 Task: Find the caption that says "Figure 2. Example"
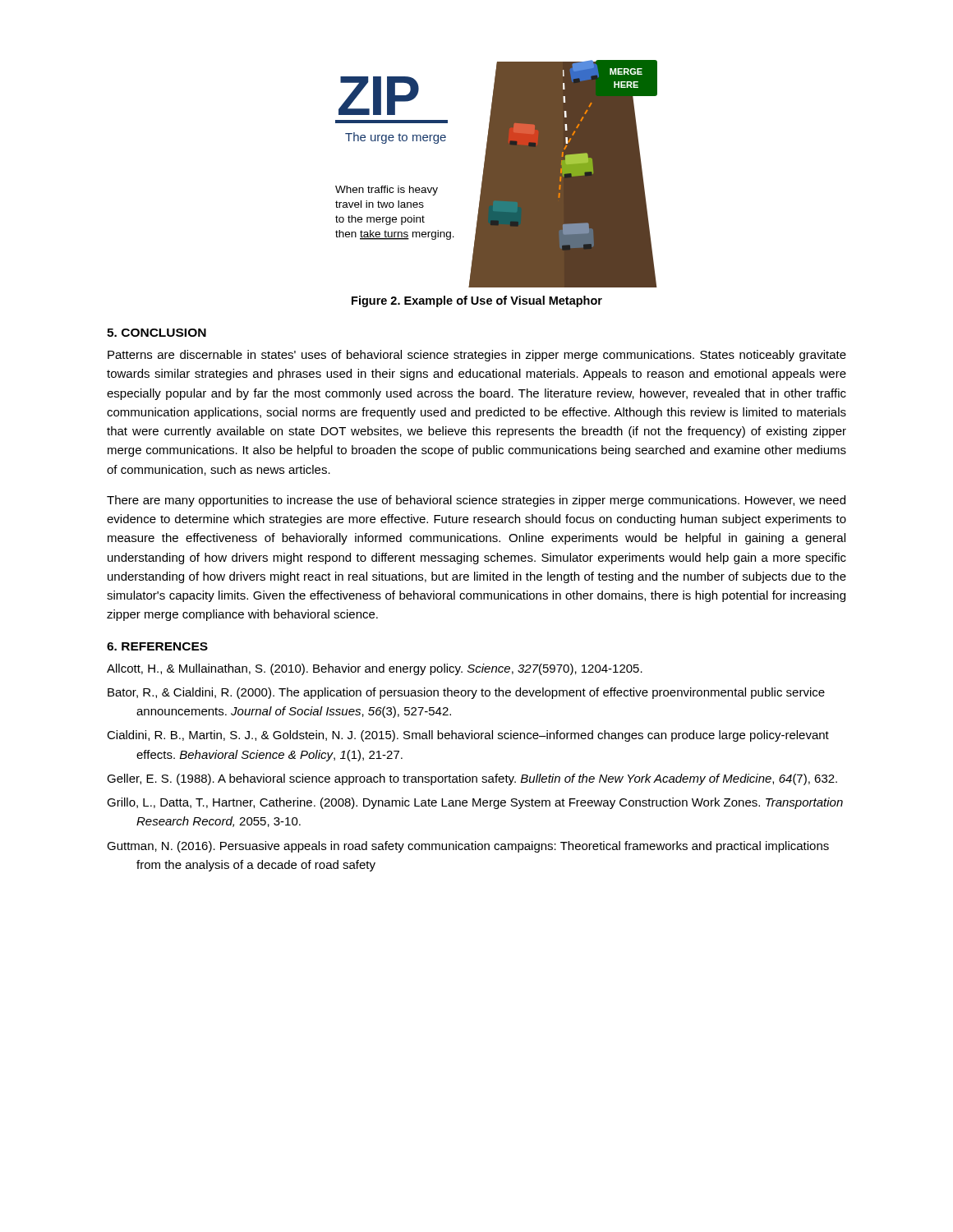[476, 301]
